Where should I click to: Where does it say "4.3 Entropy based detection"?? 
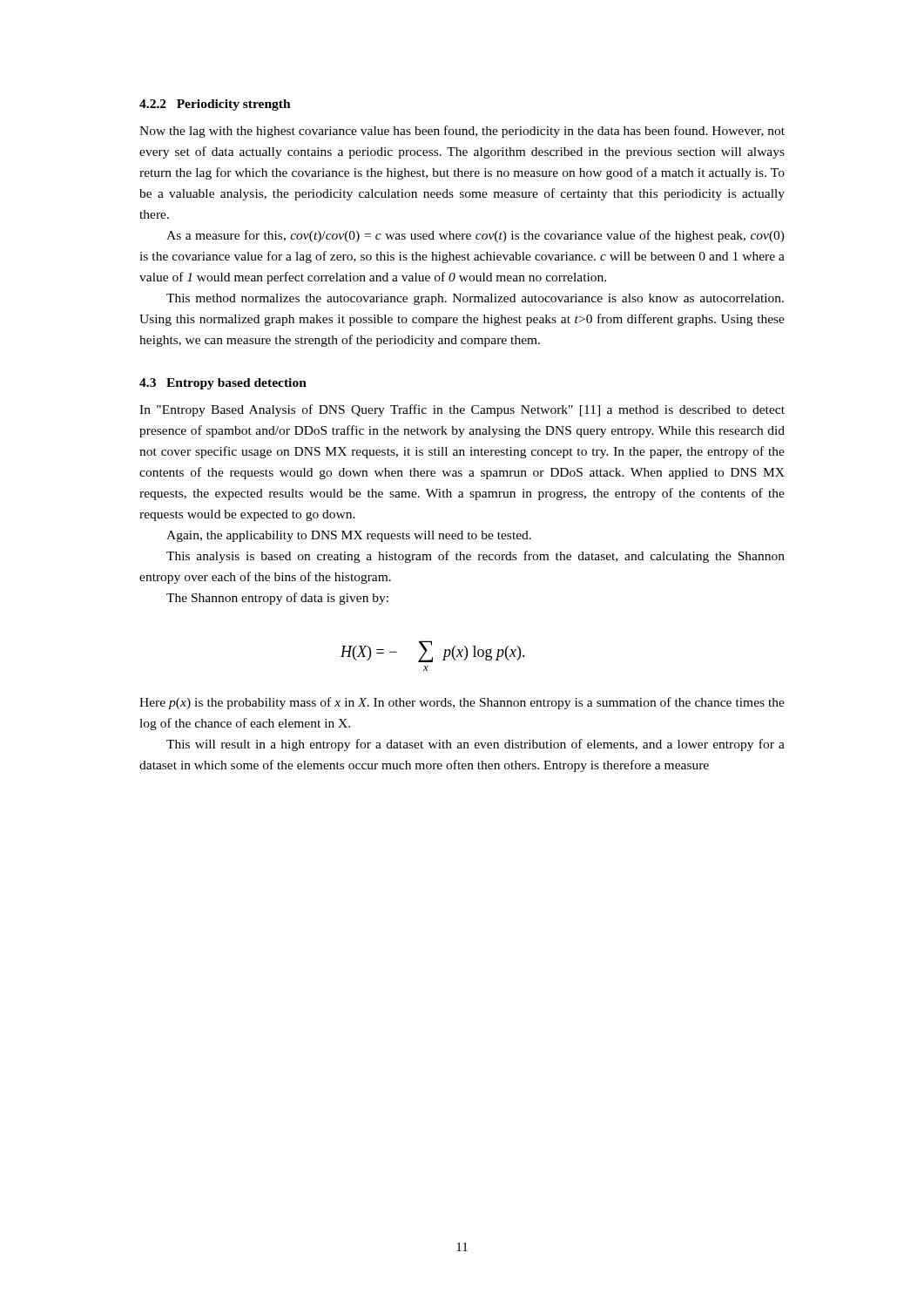coord(223,382)
